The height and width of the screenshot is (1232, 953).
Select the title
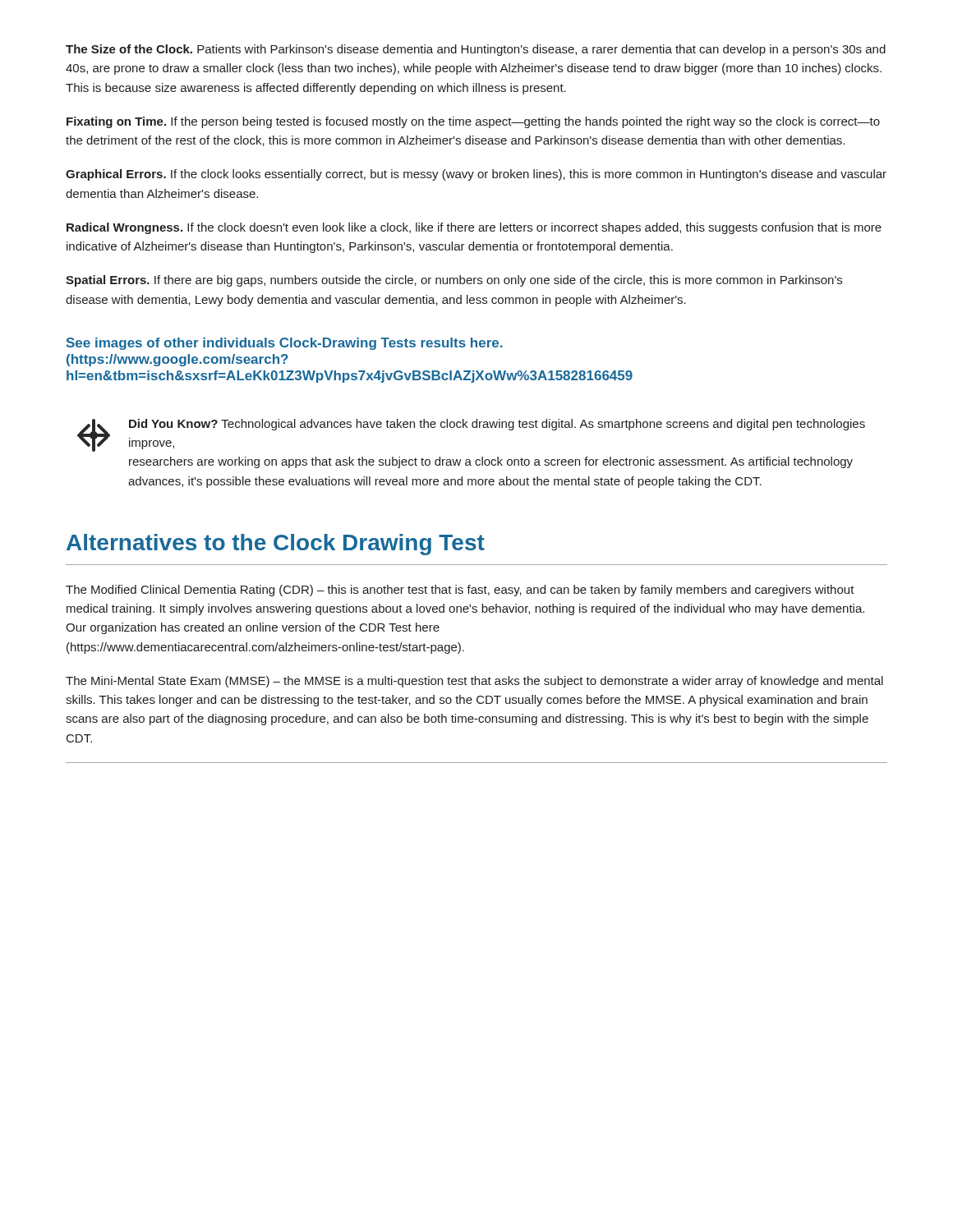pyautogui.click(x=275, y=542)
